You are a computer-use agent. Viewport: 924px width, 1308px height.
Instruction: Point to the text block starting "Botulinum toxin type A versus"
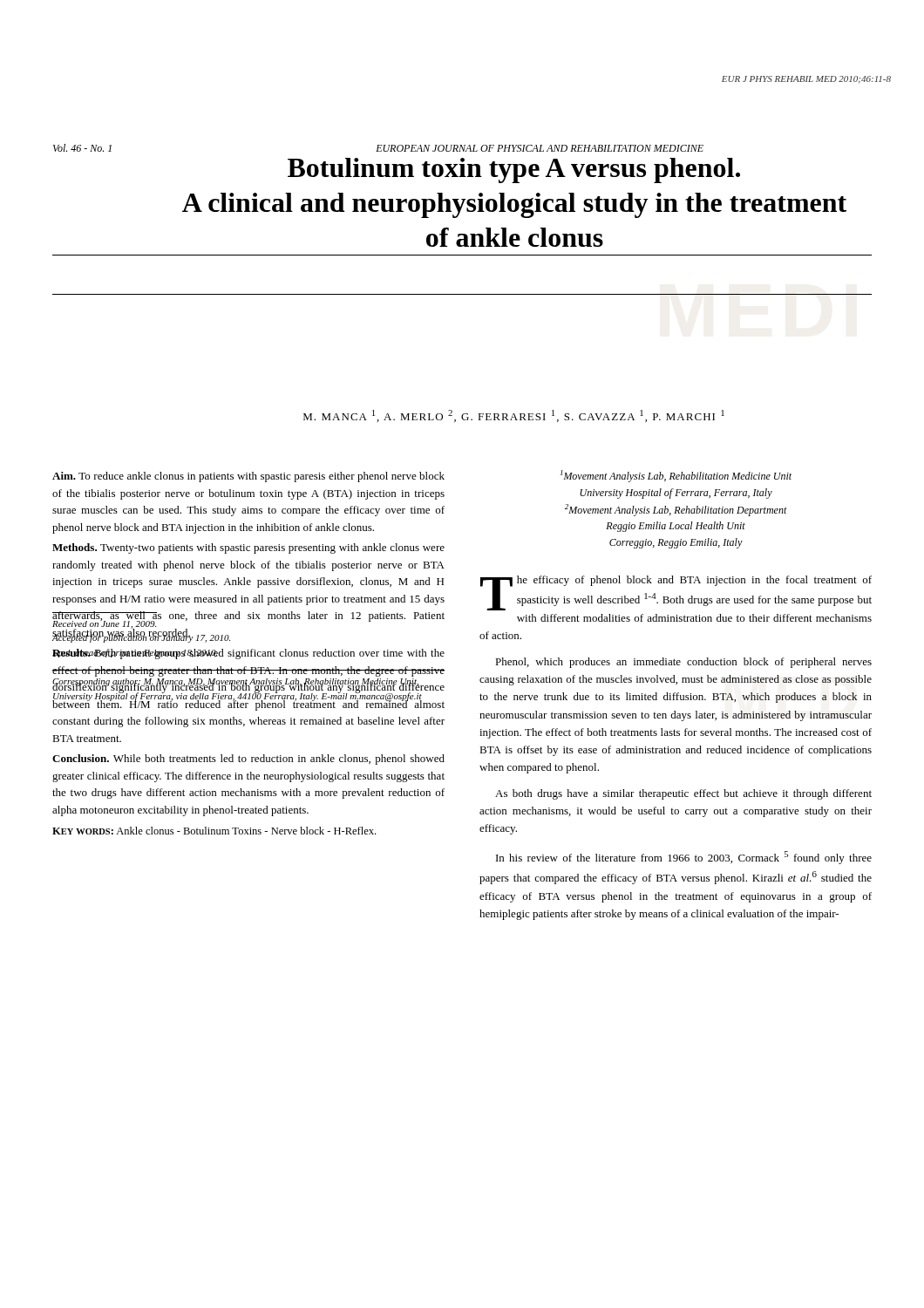(488, 202)
